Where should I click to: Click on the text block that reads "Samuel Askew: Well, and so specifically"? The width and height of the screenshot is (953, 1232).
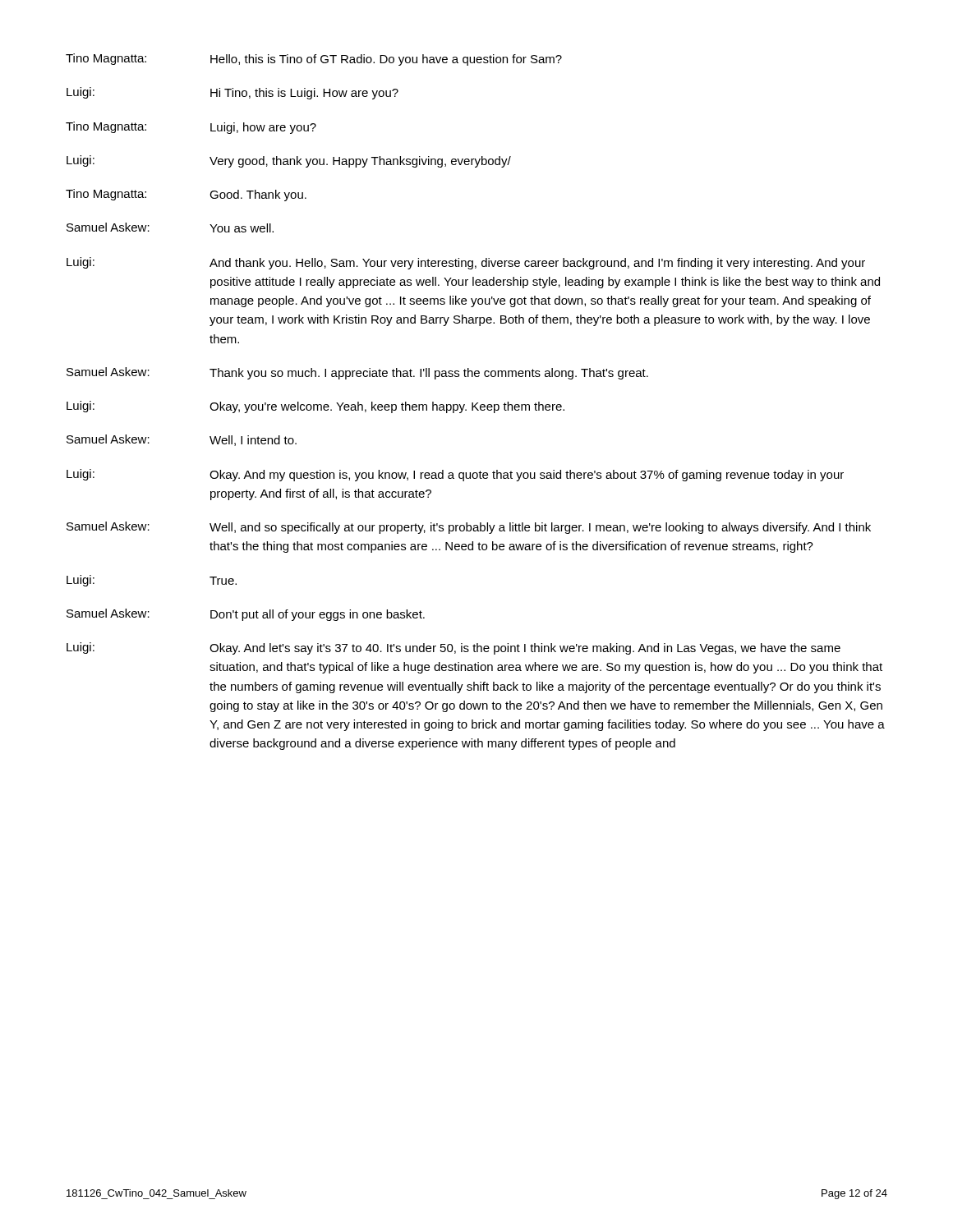click(x=476, y=537)
